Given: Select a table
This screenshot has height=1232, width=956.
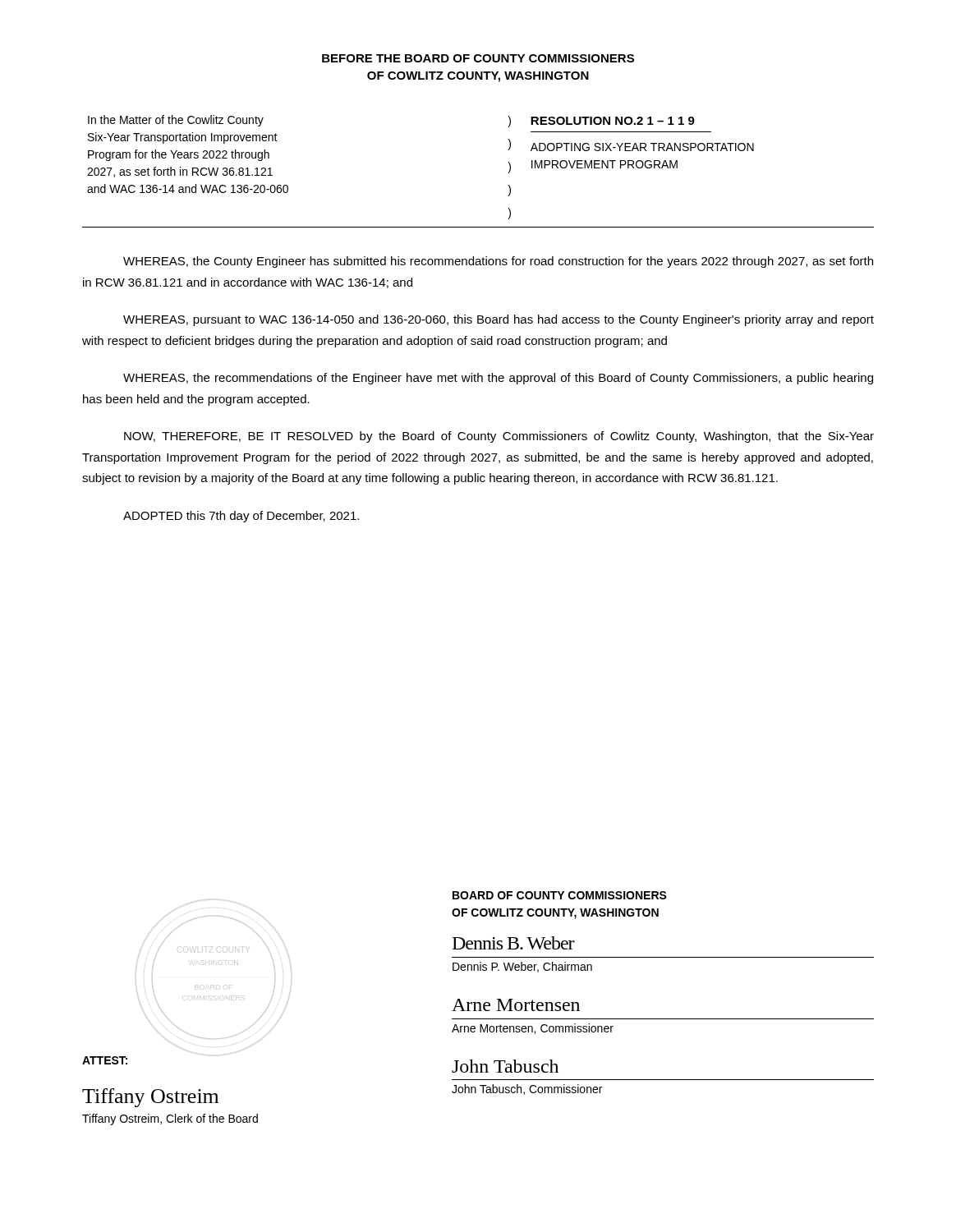Looking at the screenshot, I should [x=478, y=167].
